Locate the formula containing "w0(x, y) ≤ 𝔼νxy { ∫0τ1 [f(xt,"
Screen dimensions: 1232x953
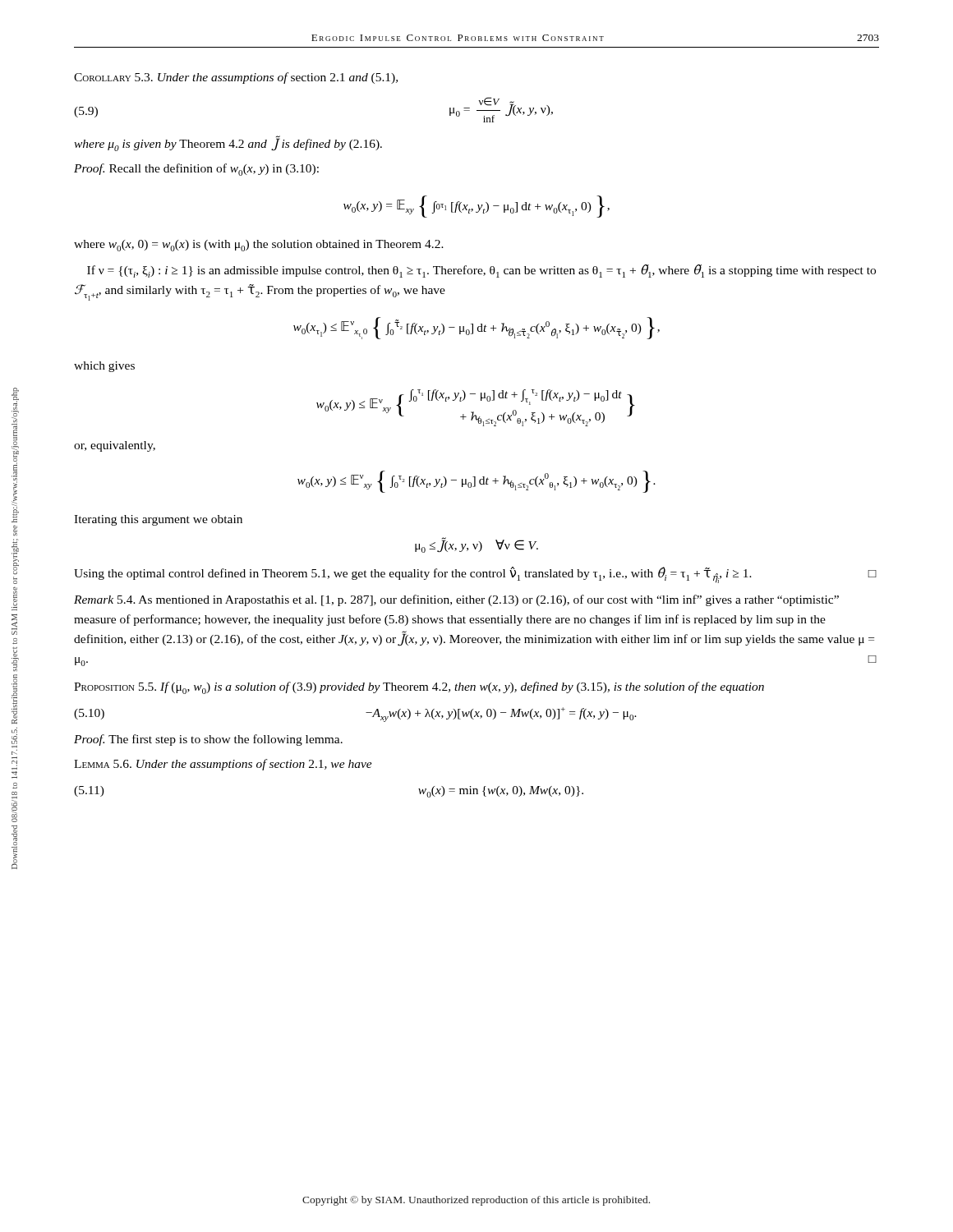point(476,406)
